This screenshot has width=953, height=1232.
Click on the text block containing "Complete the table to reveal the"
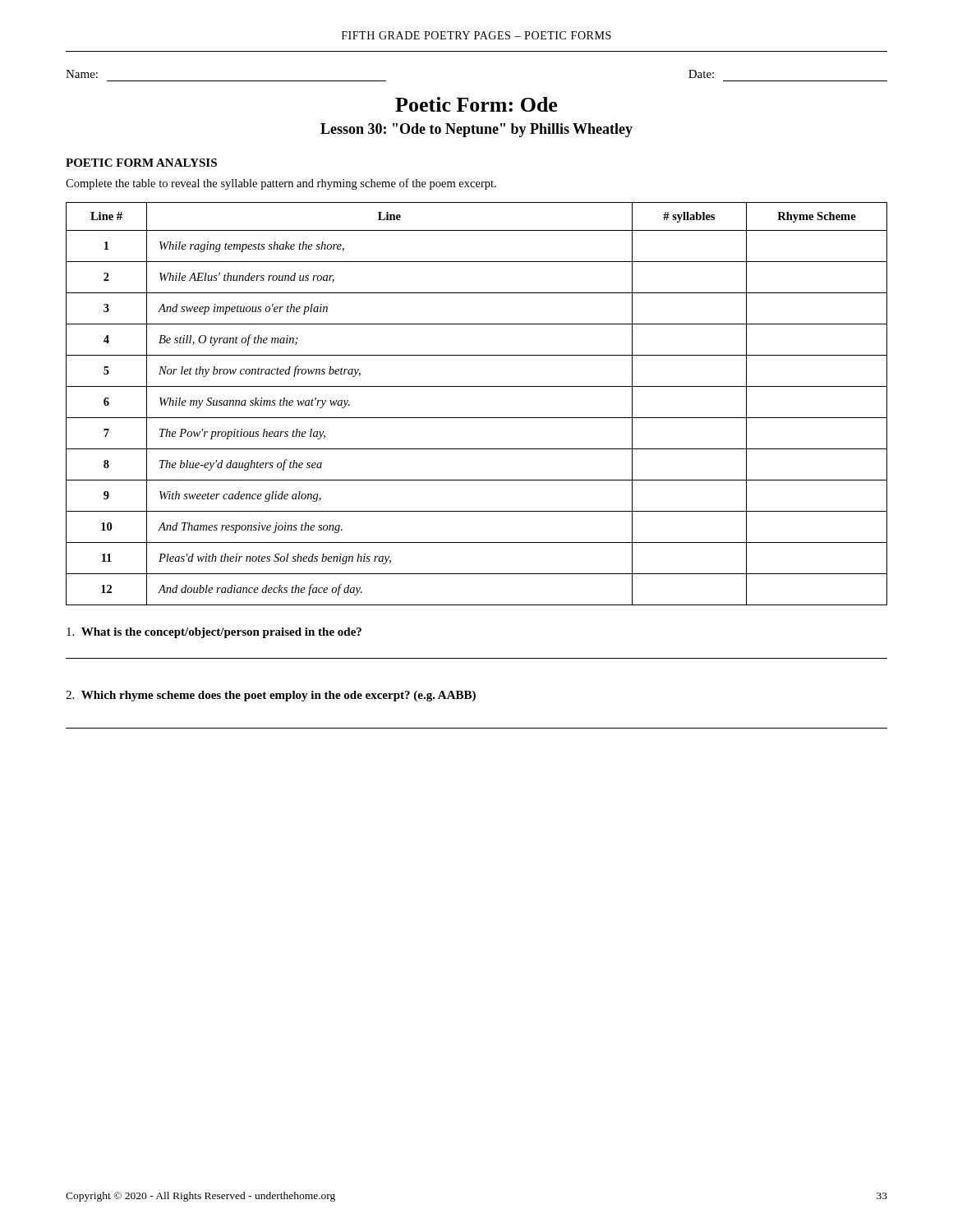(281, 183)
